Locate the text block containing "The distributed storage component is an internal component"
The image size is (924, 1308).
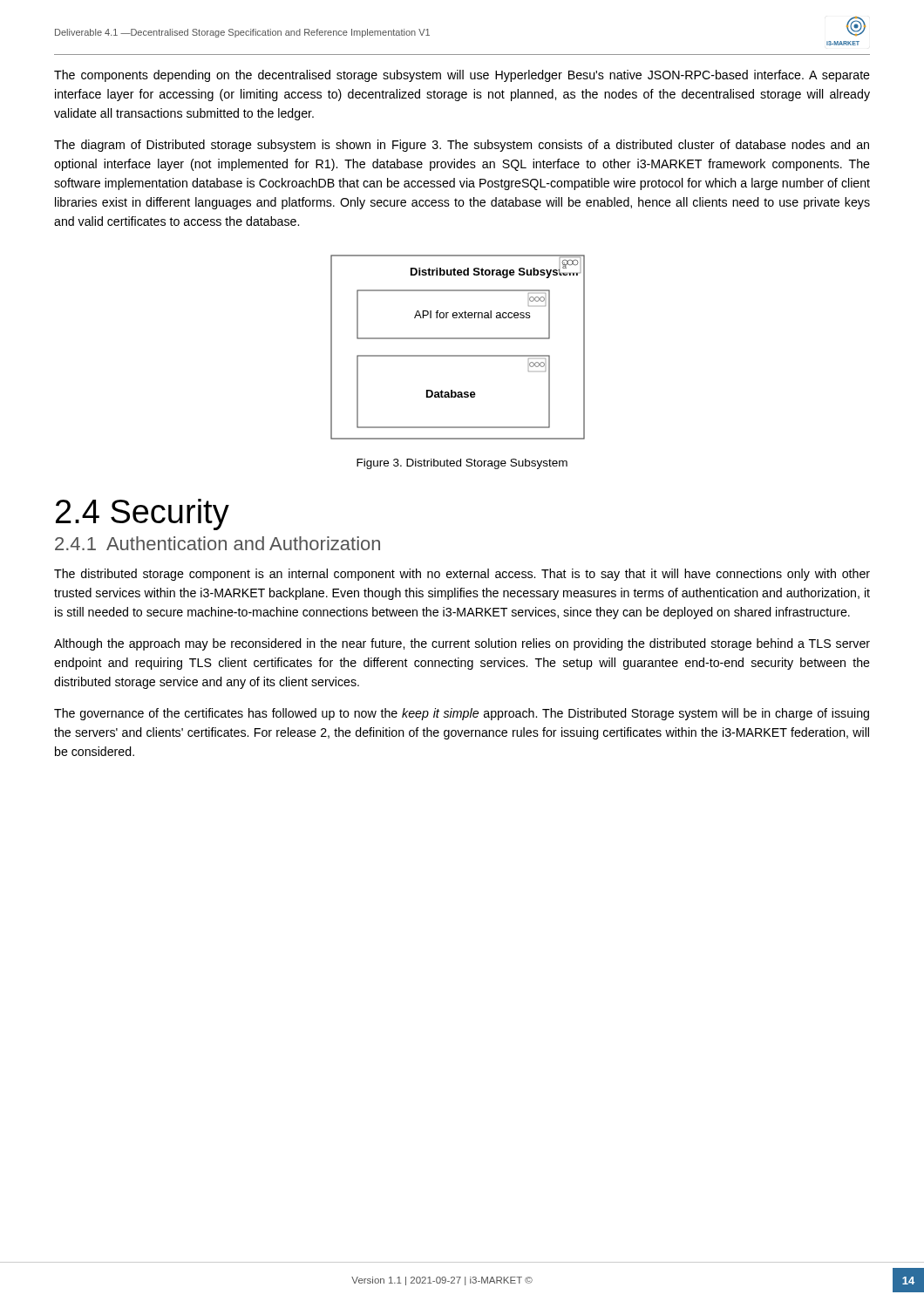[462, 593]
